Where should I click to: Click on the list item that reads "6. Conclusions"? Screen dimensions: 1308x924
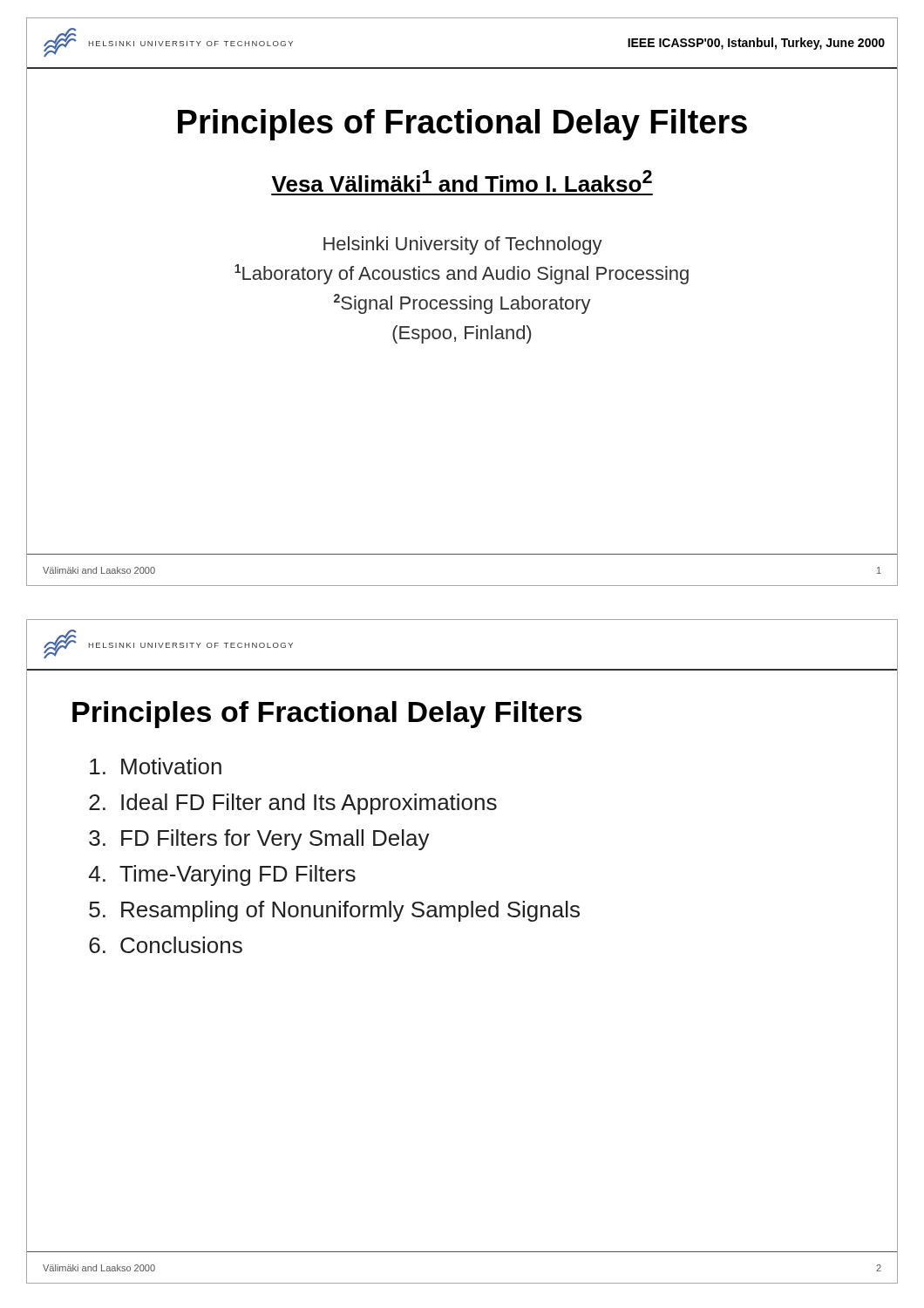157,946
